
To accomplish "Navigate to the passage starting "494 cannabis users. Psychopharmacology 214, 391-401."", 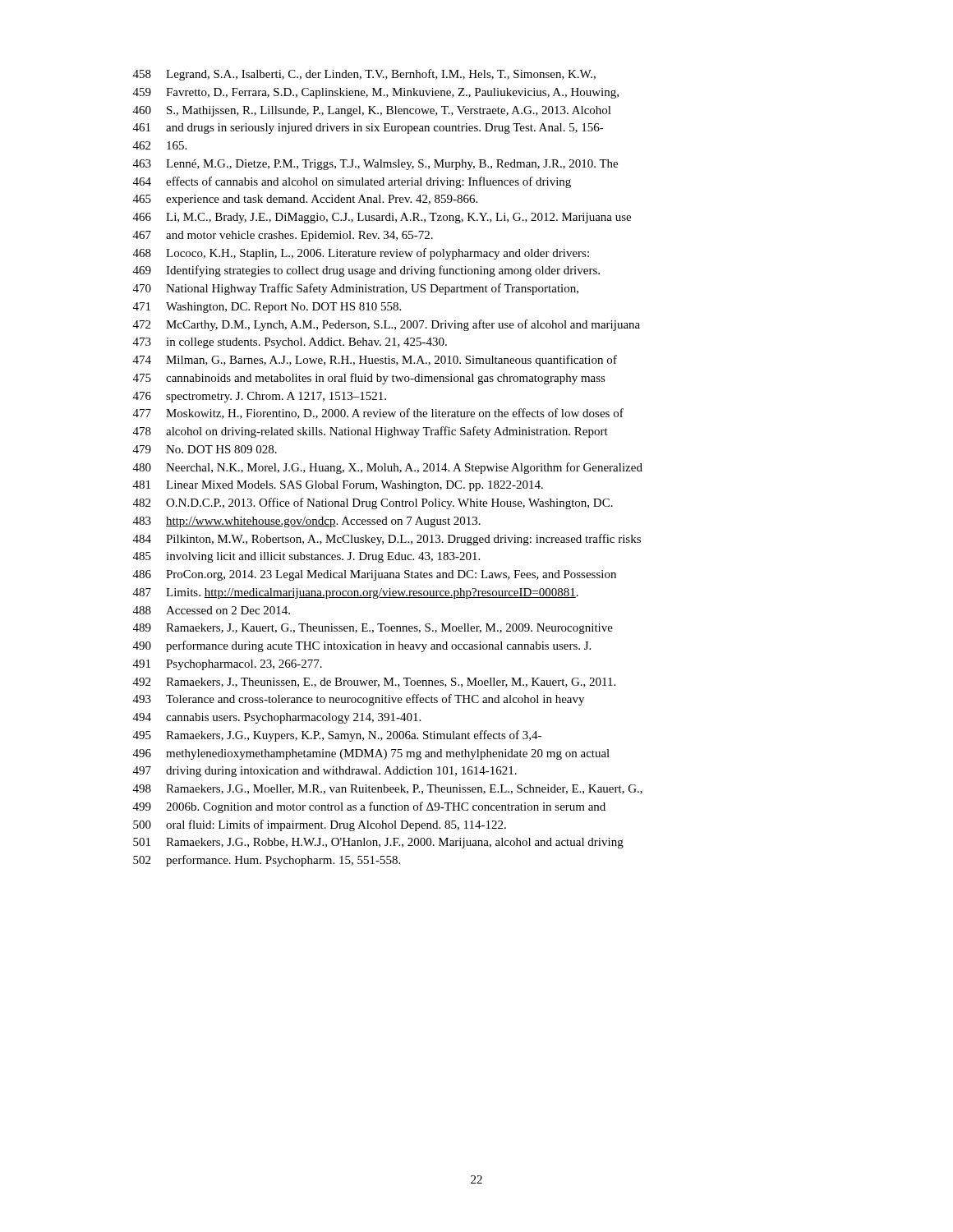I will [x=277, y=718].
